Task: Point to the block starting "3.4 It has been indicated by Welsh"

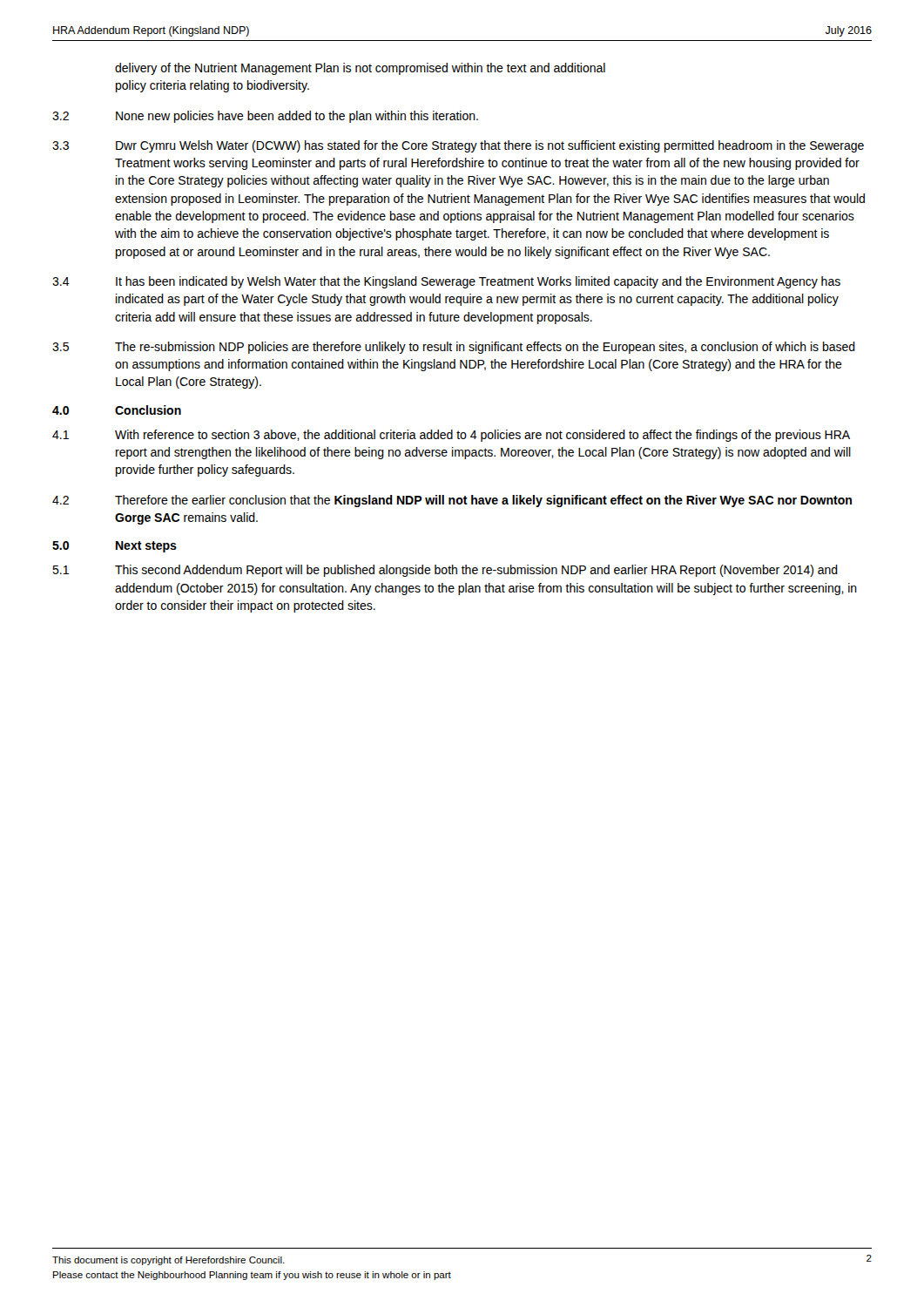Action: (462, 299)
